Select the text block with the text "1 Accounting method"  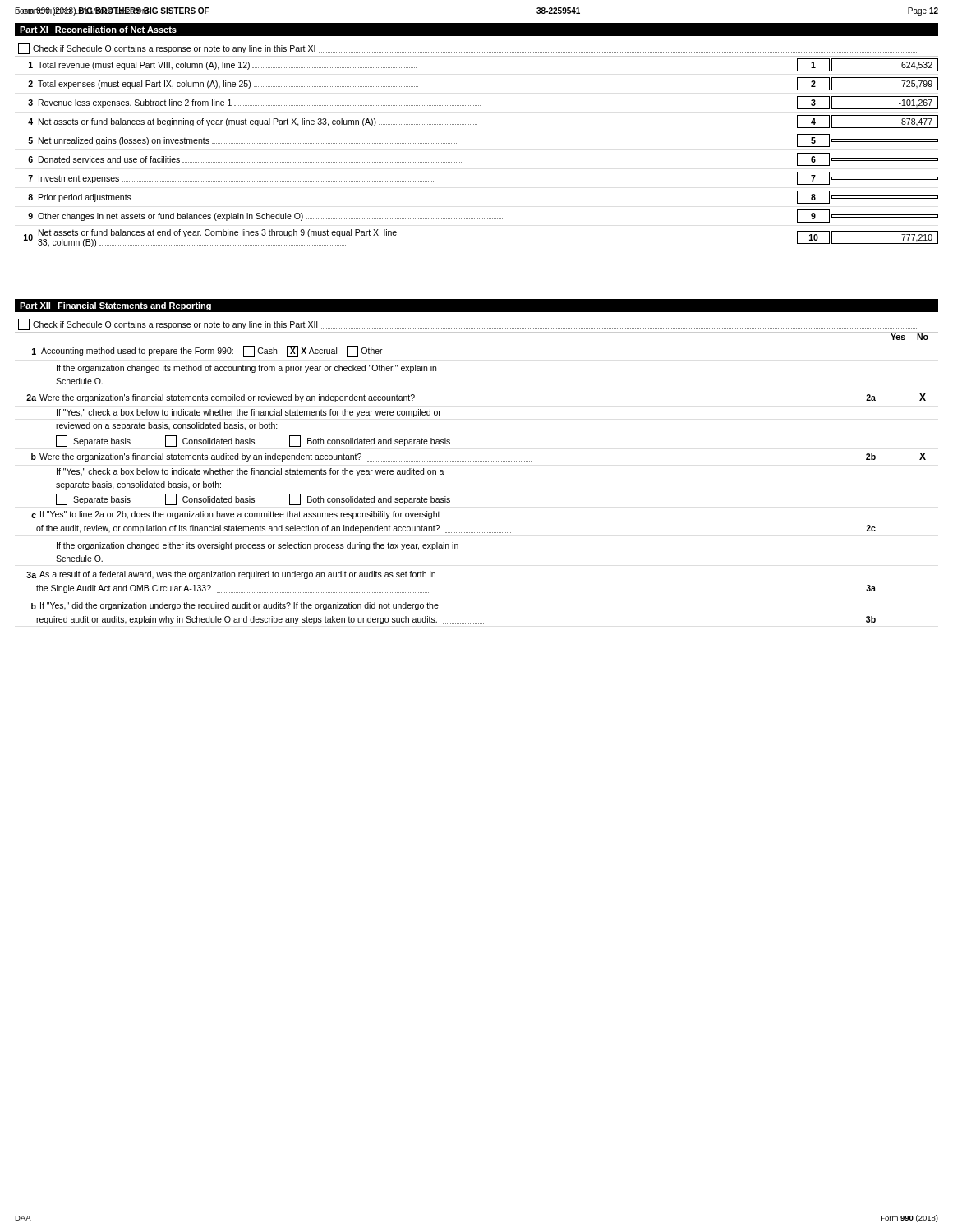(x=207, y=352)
